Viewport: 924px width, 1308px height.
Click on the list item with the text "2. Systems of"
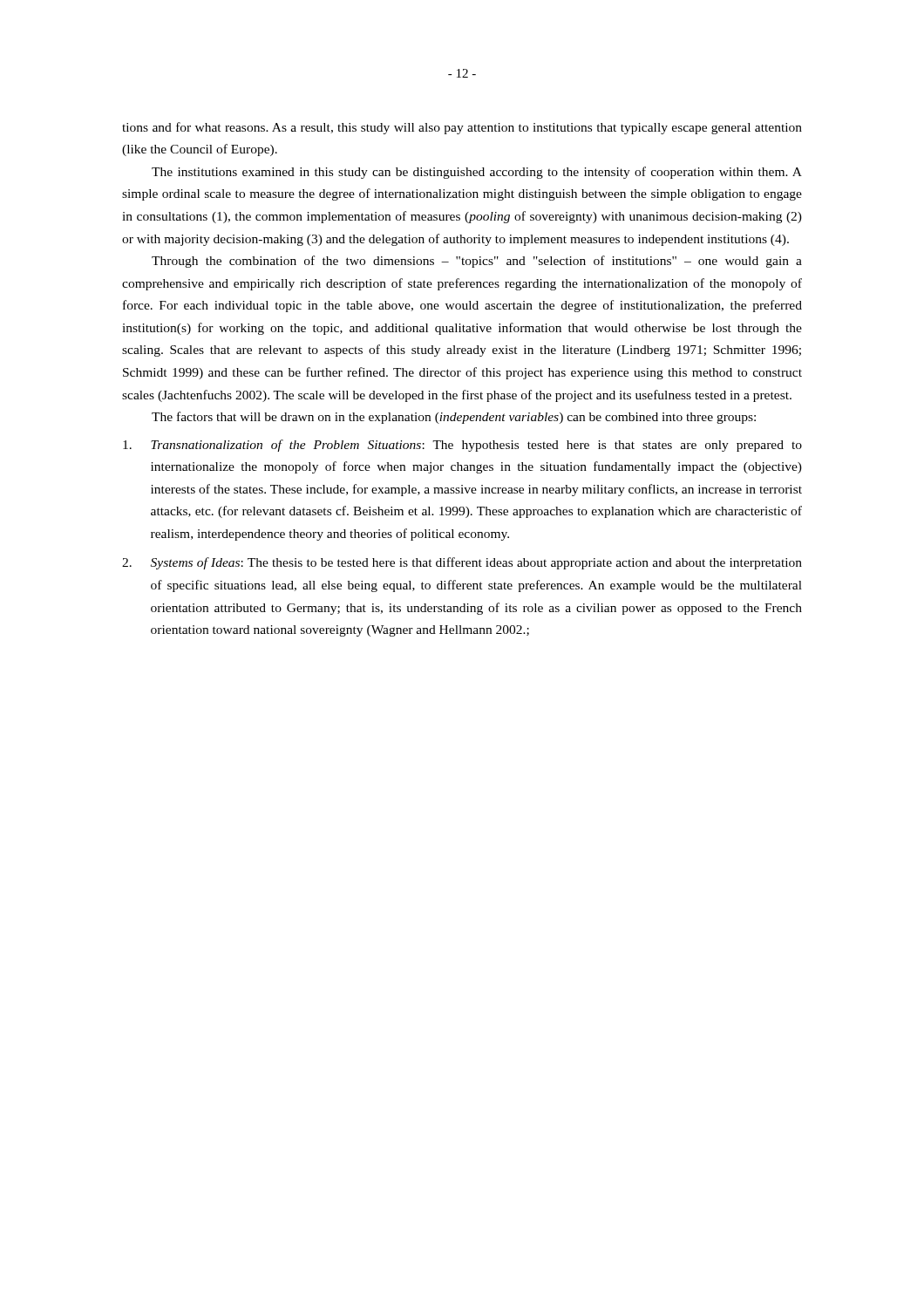tap(462, 596)
